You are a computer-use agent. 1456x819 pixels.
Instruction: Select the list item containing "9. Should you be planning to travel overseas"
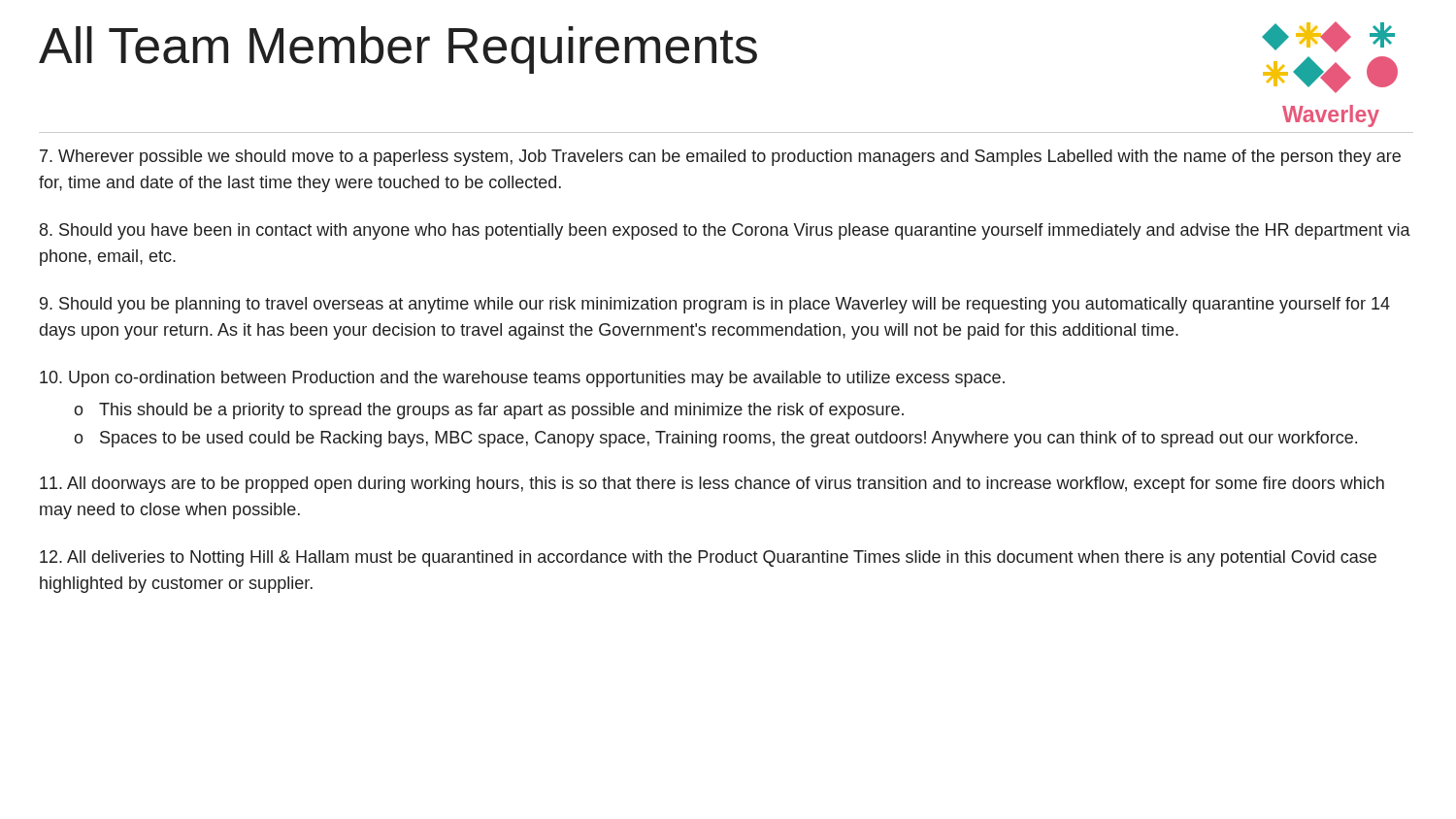click(x=714, y=317)
